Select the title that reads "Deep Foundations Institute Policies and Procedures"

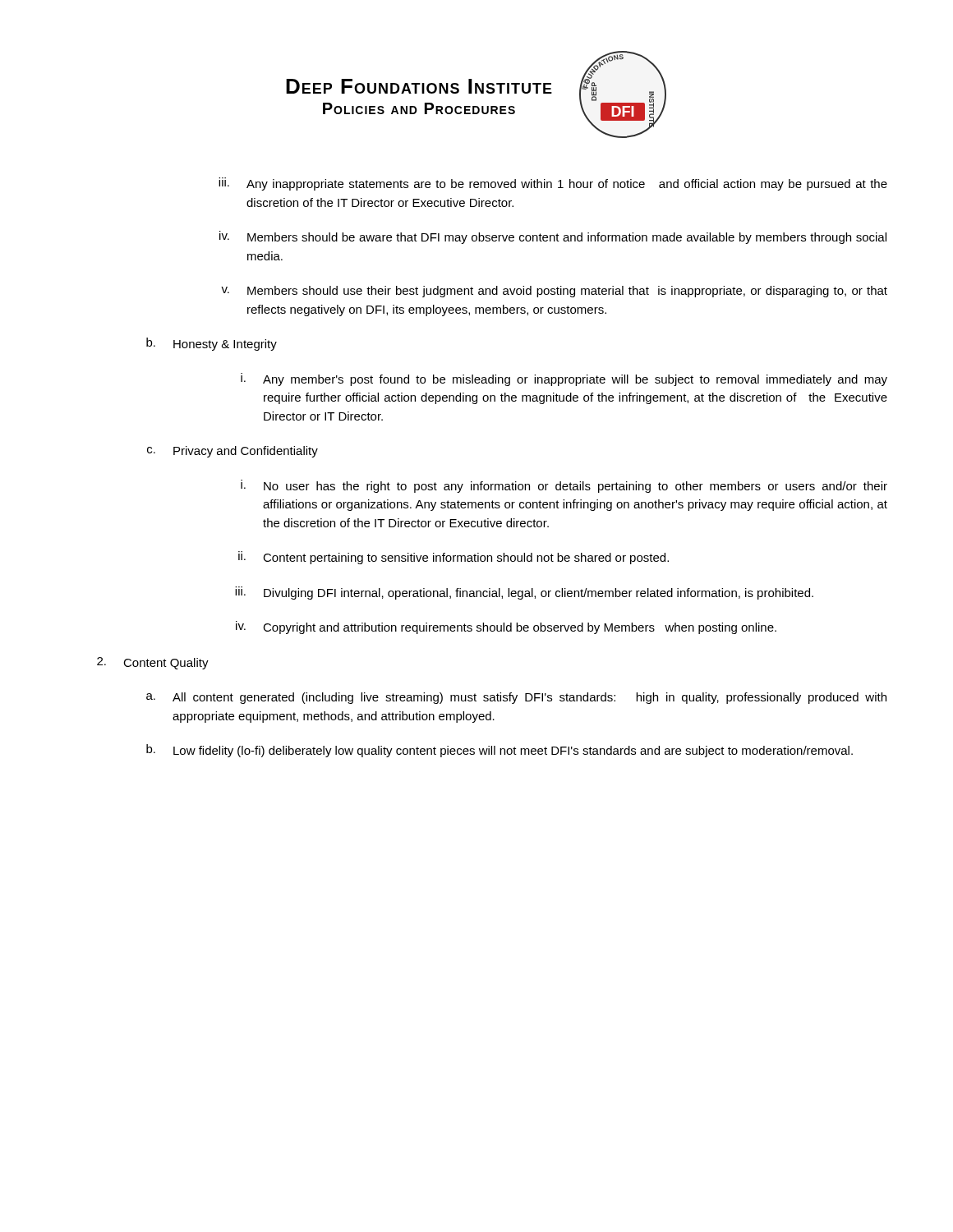point(419,96)
